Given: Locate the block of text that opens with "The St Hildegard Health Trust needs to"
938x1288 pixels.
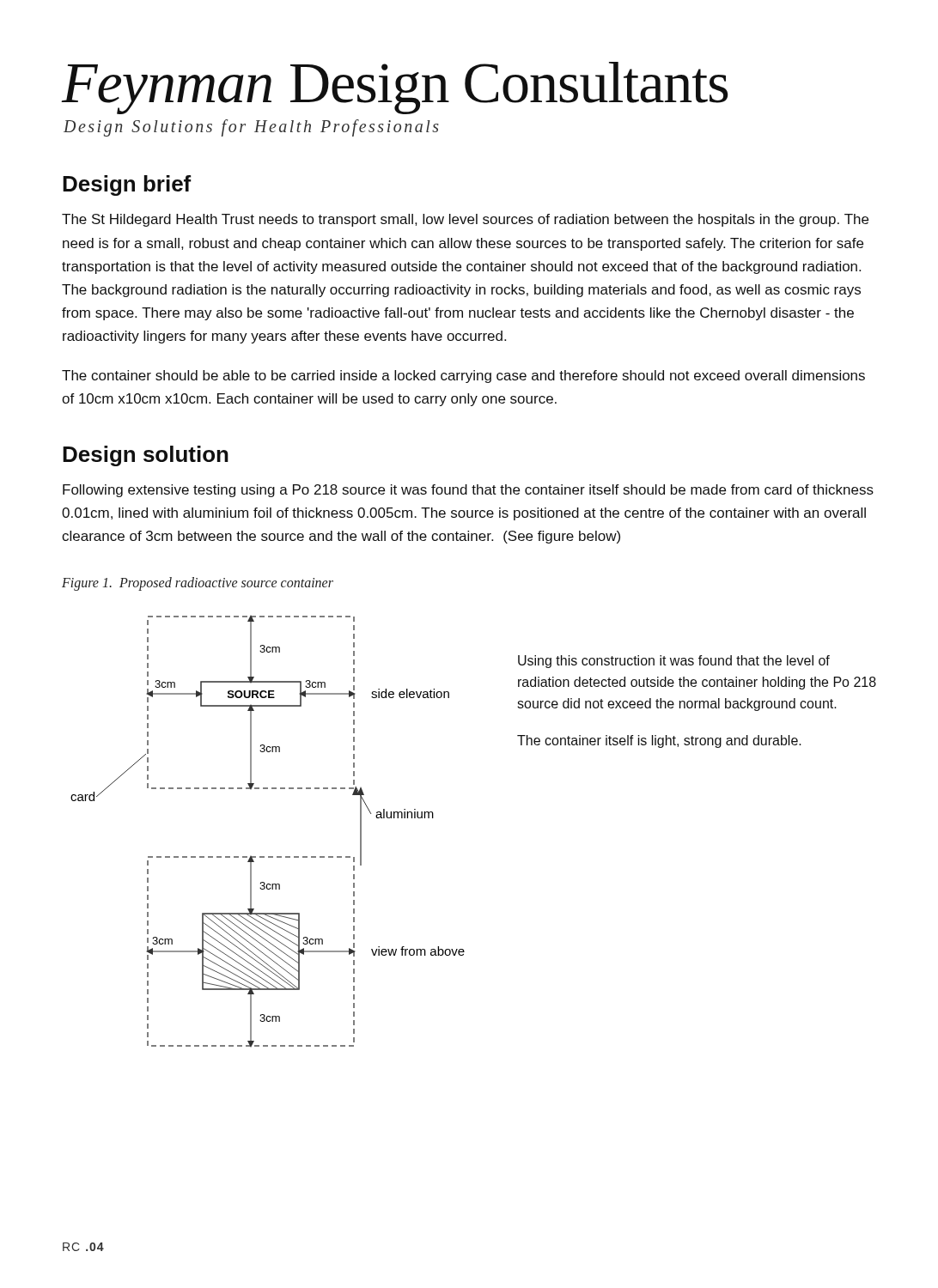Looking at the screenshot, I should [470, 278].
